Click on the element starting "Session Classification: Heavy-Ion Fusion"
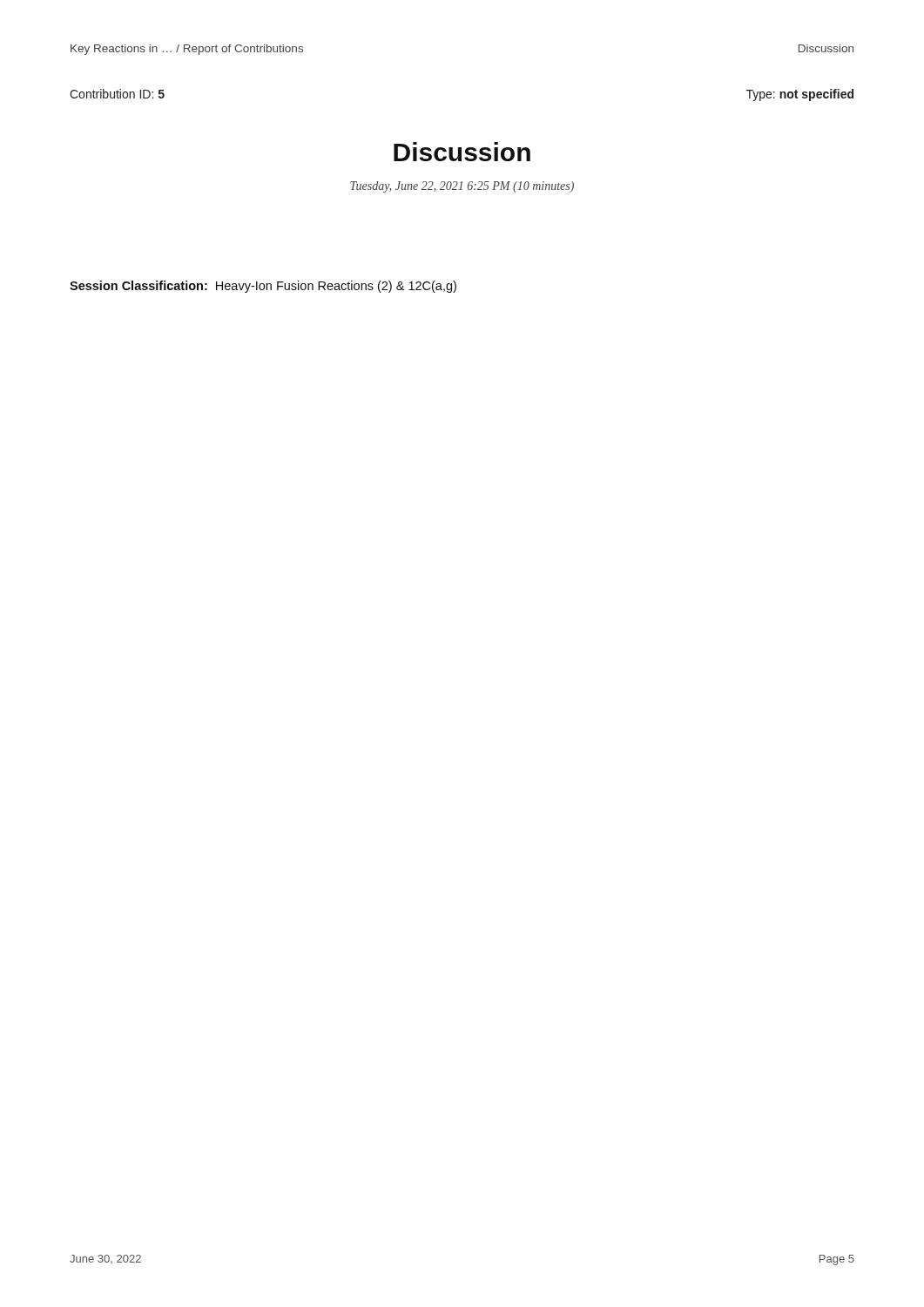This screenshot has width=924, height=1307. 263,286
